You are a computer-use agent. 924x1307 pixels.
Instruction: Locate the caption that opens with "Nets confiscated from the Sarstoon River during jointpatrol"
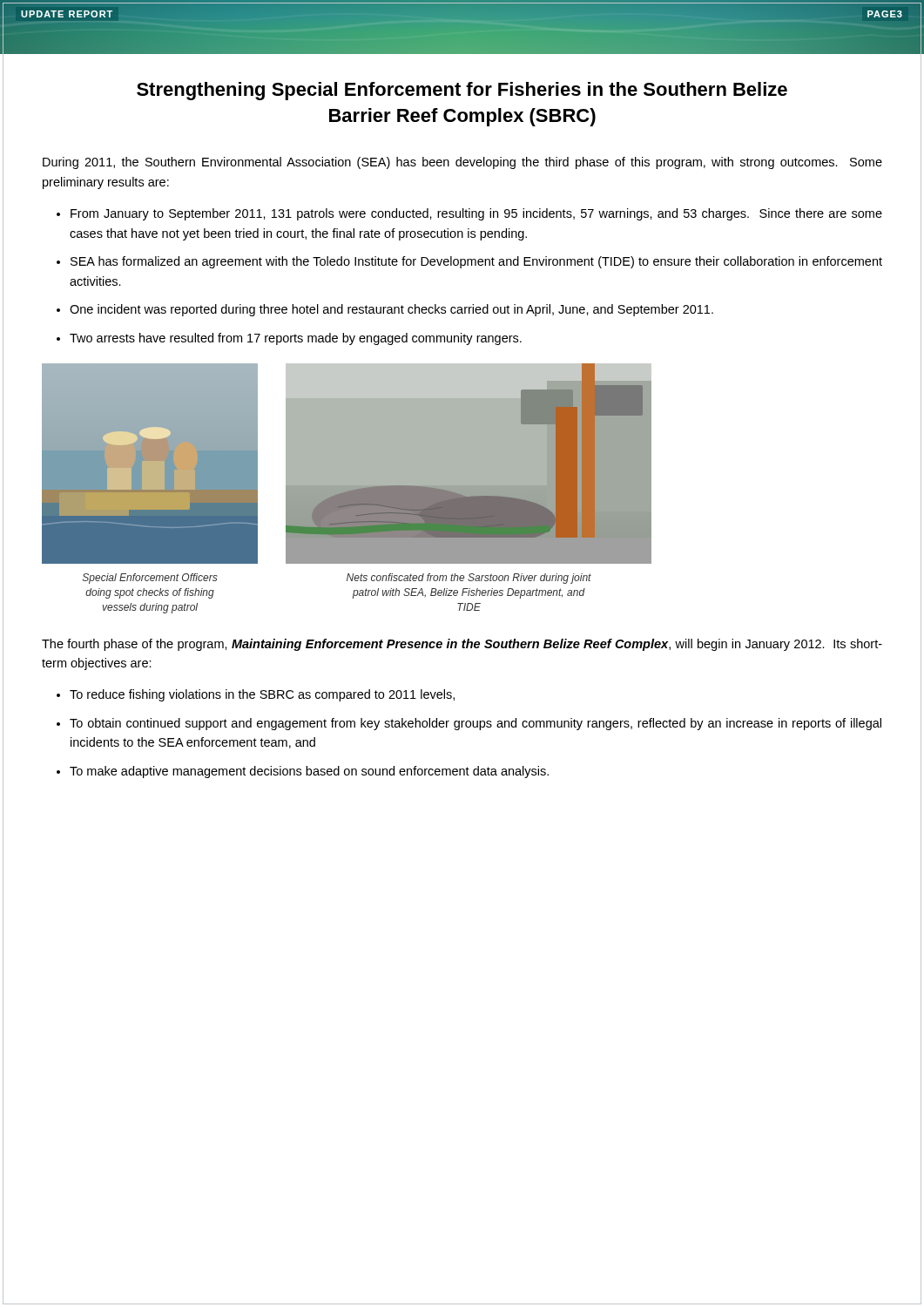pos(469,592)
